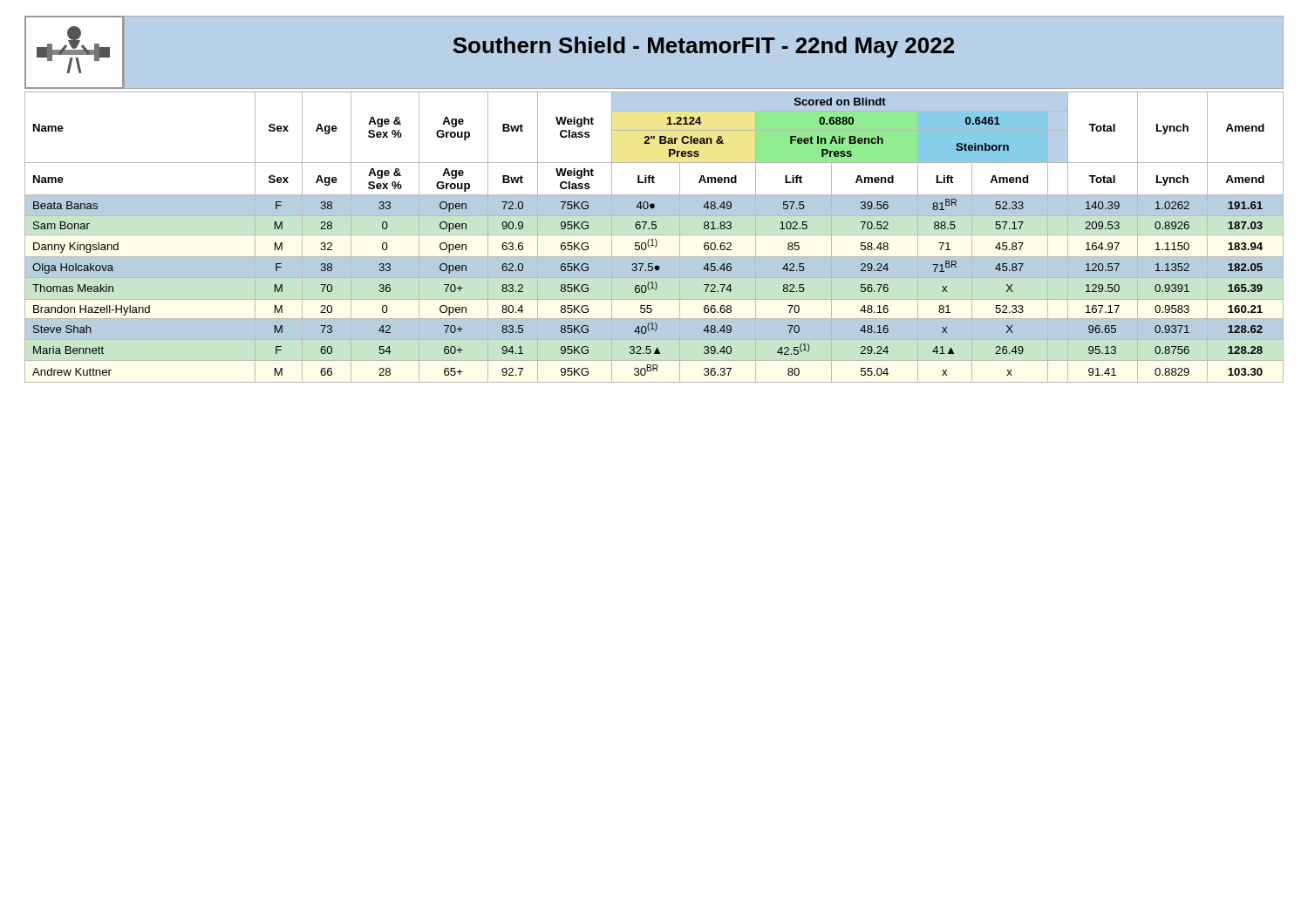This screenshot has width=1308, height=924.
Task: Where does it say "Best Open Male Lifter – Sam Bonar"?
Action: pyautogui.click(x=654, y=253)
